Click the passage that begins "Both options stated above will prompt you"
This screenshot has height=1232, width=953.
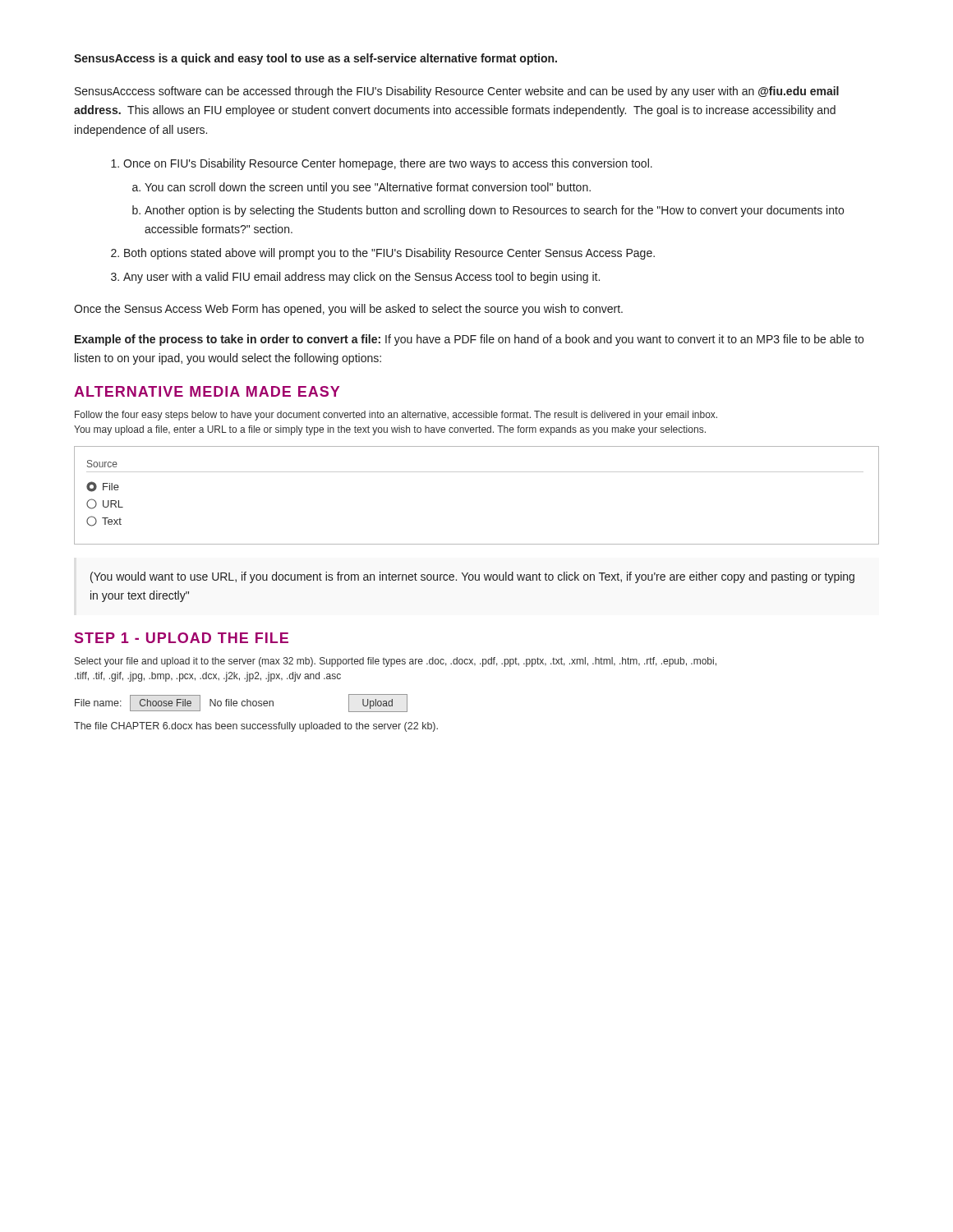coord(493,253)
